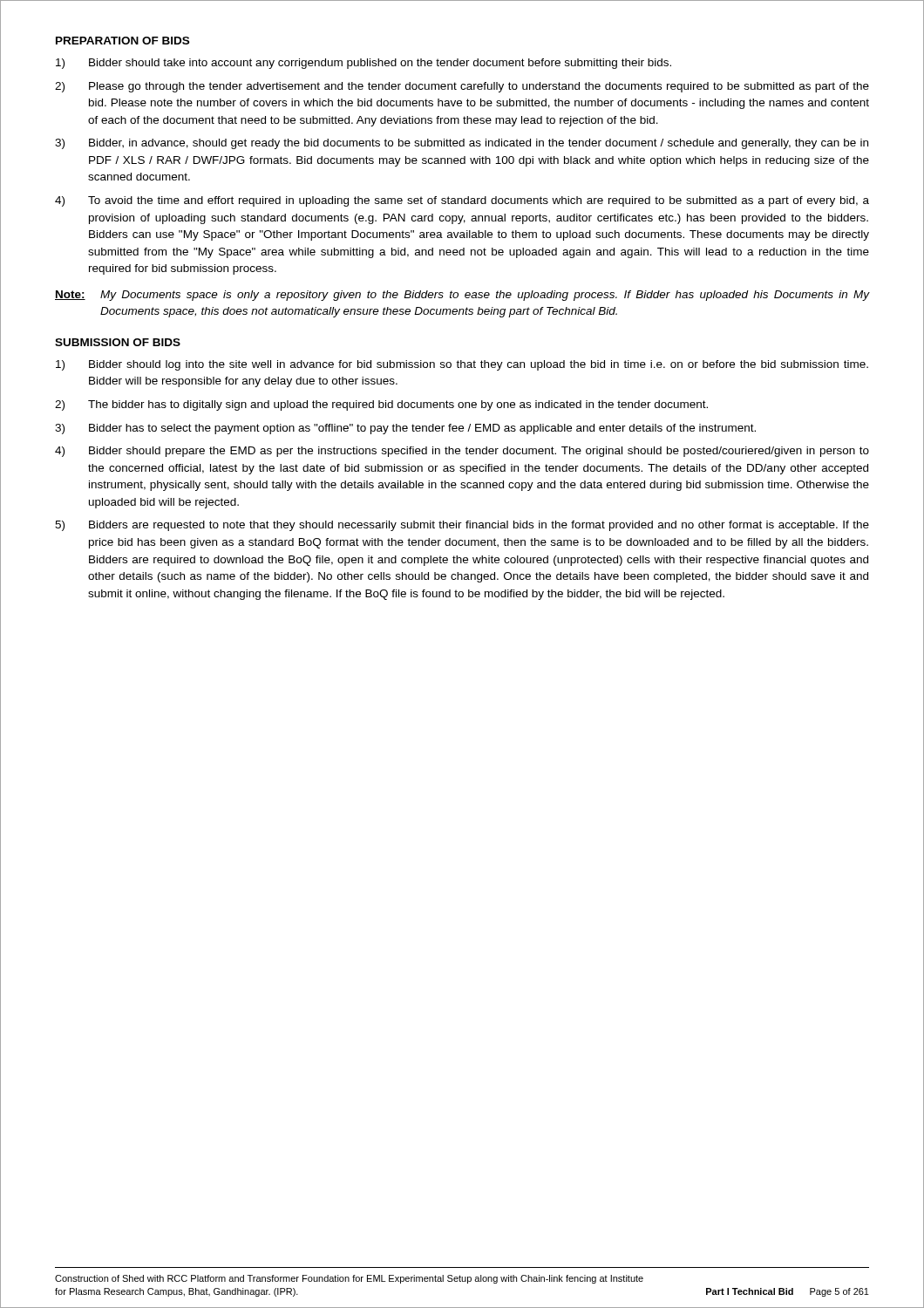Find the text block containing "Note: My Documents space"

tap(462, 303)
